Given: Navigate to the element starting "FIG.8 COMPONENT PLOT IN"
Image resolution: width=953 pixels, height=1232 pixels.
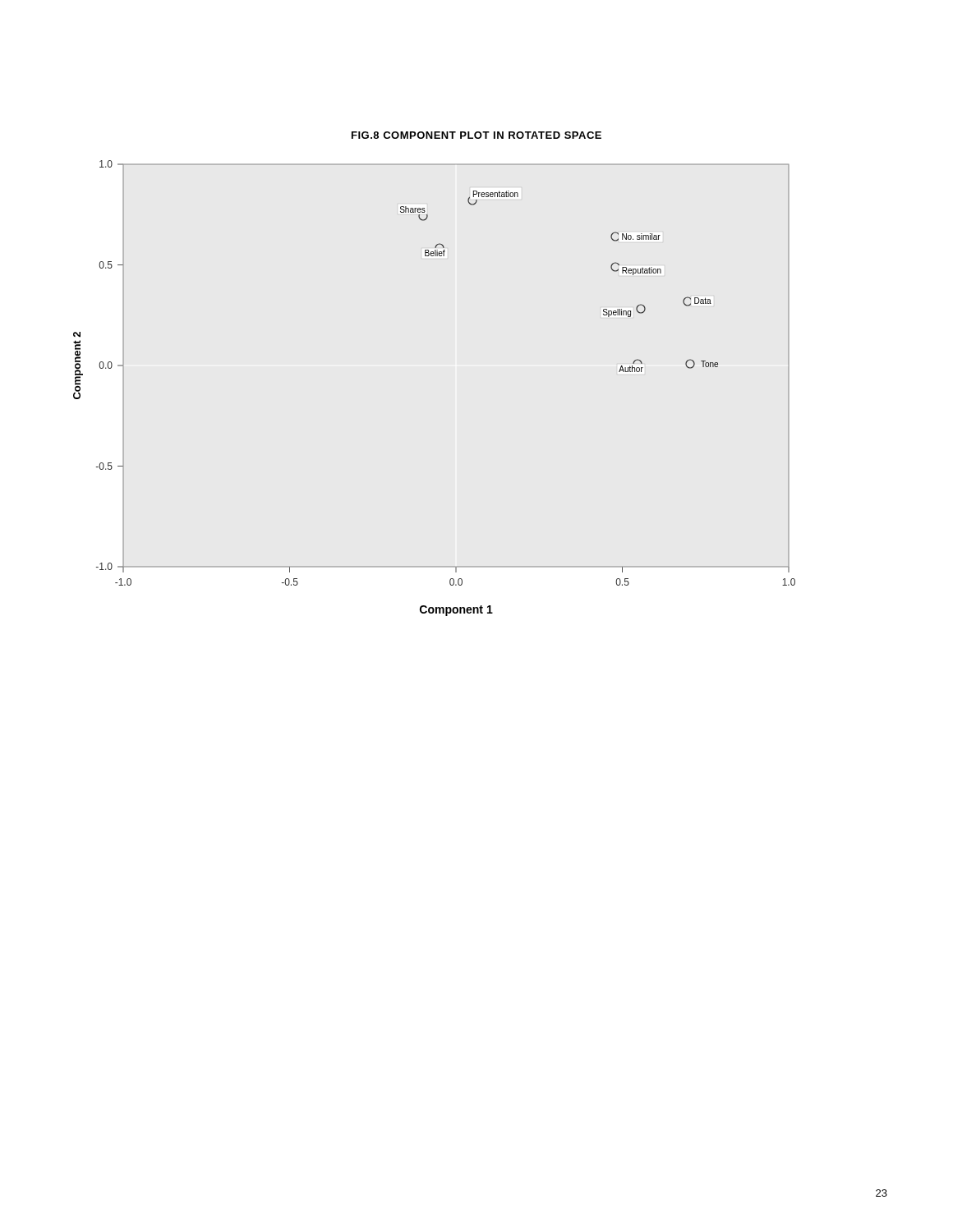Looking at the screenshot, I should click(476, 135).
